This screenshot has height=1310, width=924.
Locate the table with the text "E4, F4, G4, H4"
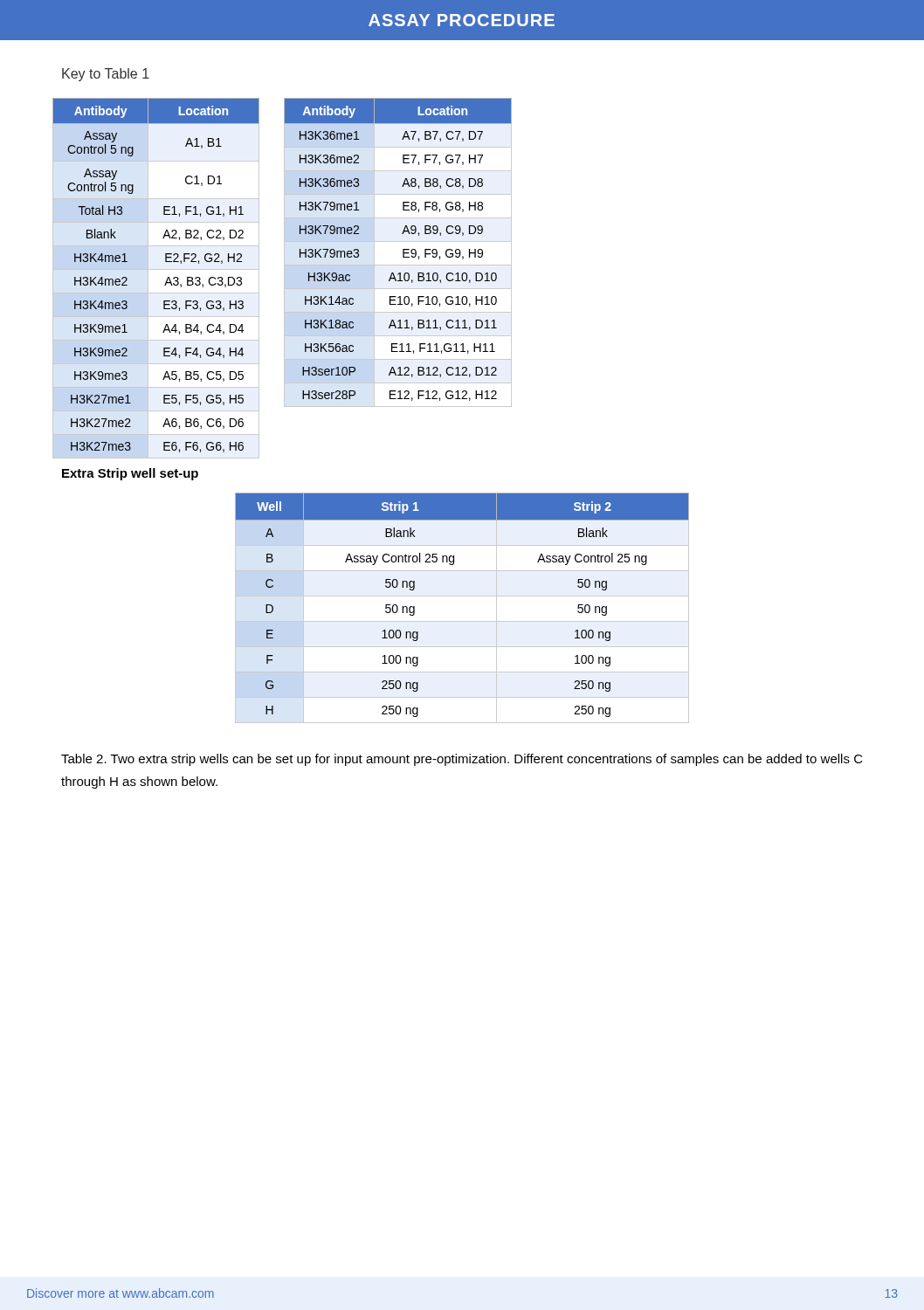point(156,278)
